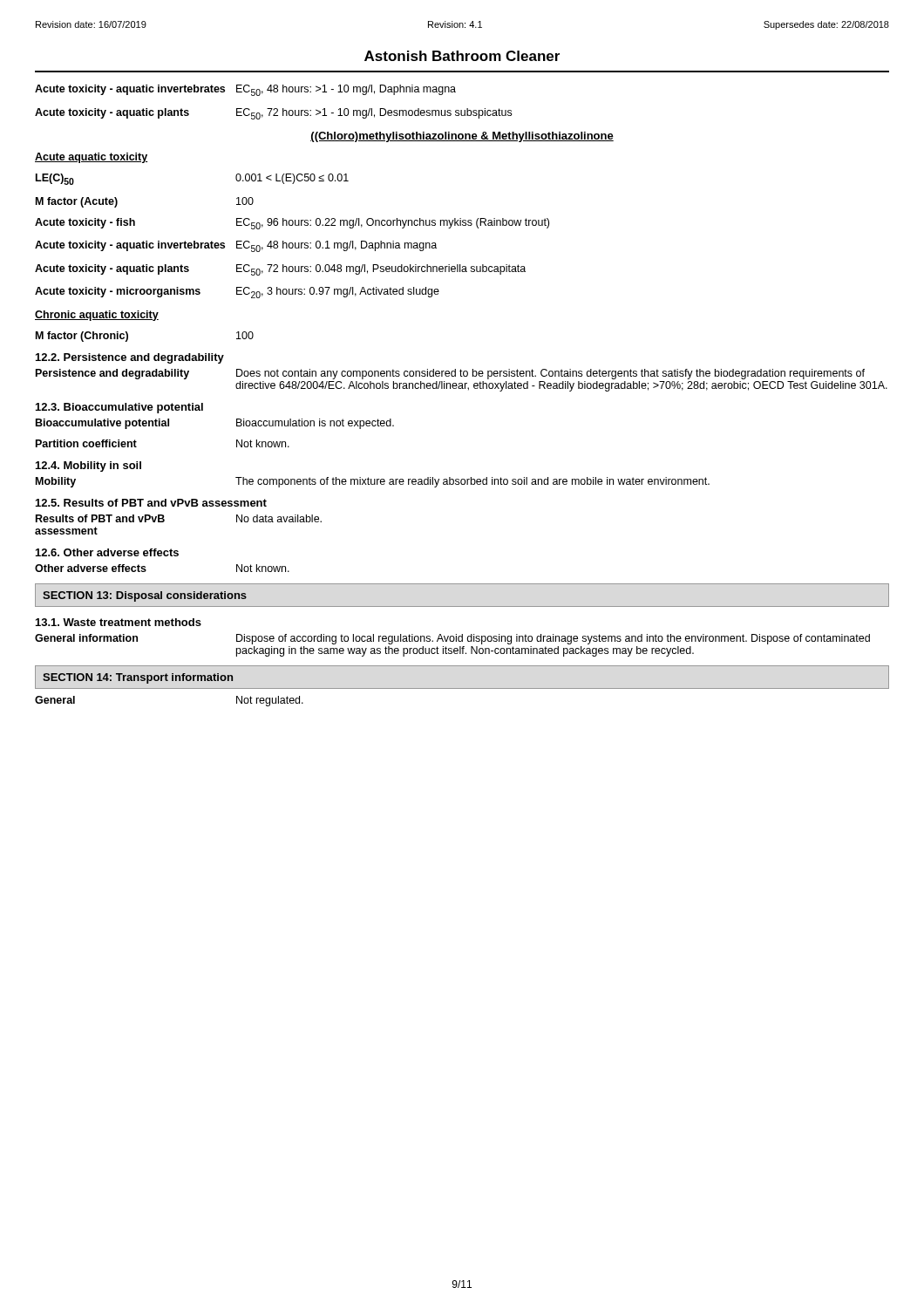Find the text block starting "Other adverse effects Not known."
Viewport: 924px width, 1308px height.
point(94,568)
